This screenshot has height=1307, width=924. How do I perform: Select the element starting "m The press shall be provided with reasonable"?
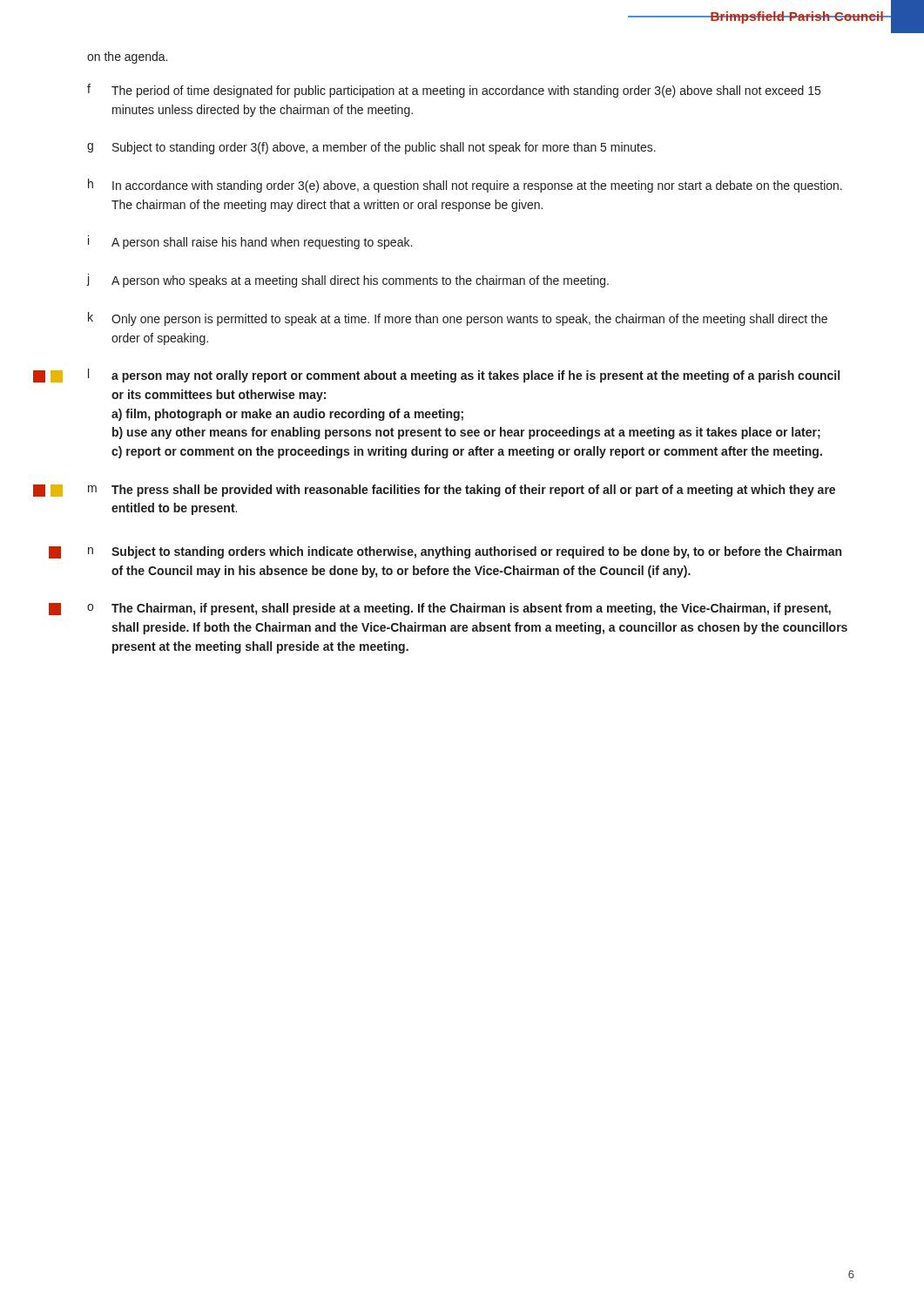coord(471,500)
